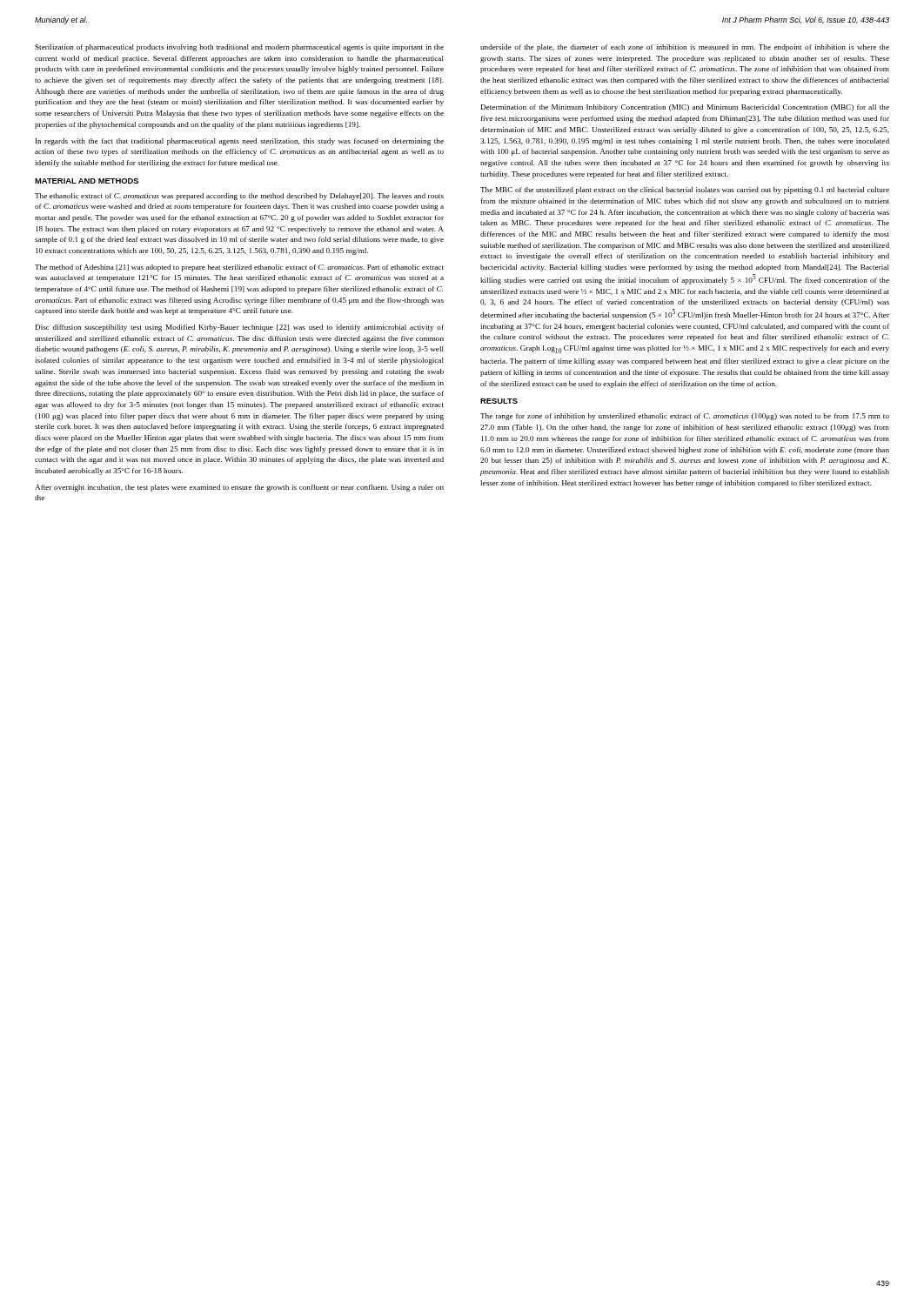Find the text block with the text "In regards with the fact that traditional"

(x=239, y=152)
